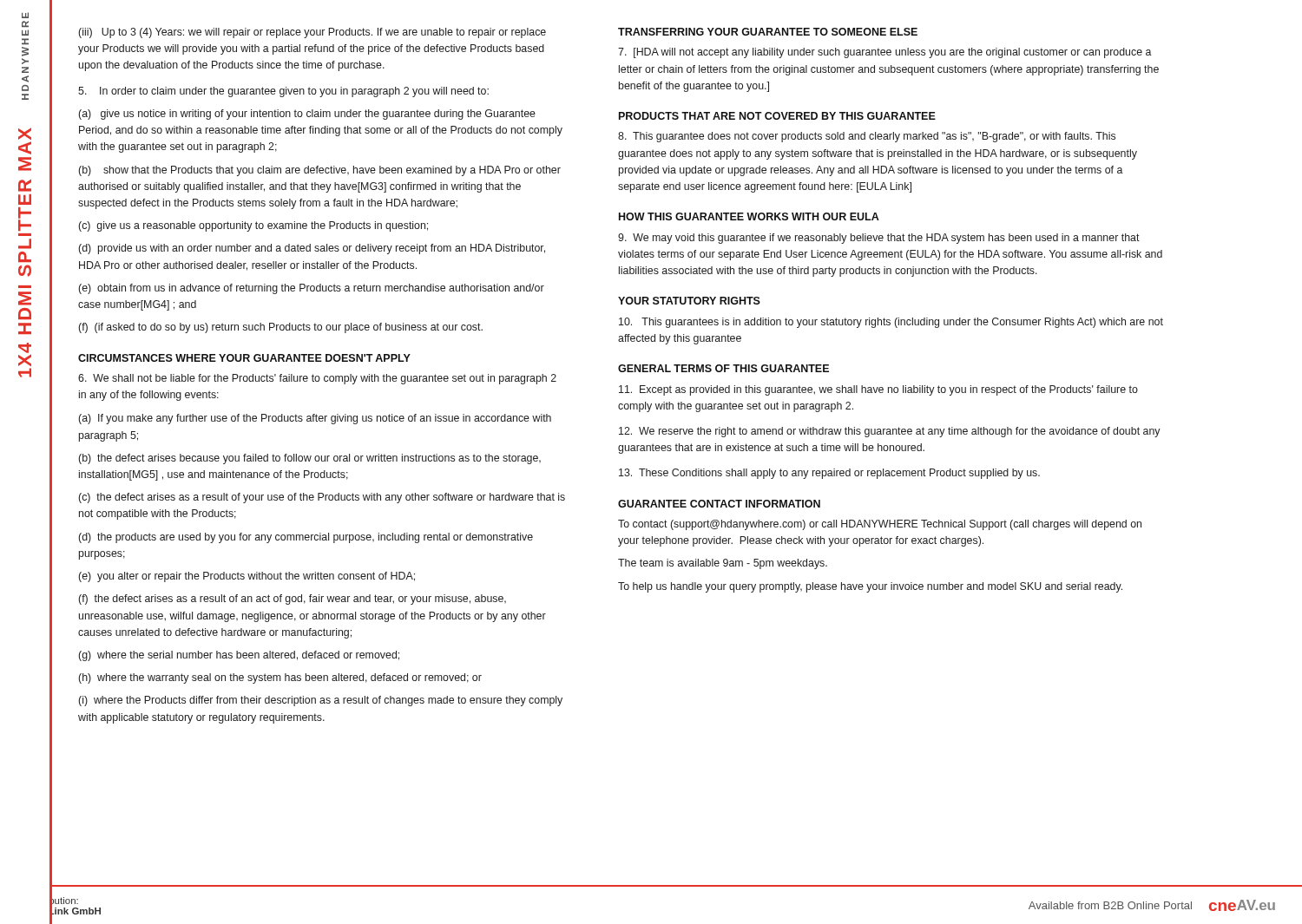Locate the text block that says "In order to claim under the"
This screenshot has width=1302, height=924.
(322, 91)
